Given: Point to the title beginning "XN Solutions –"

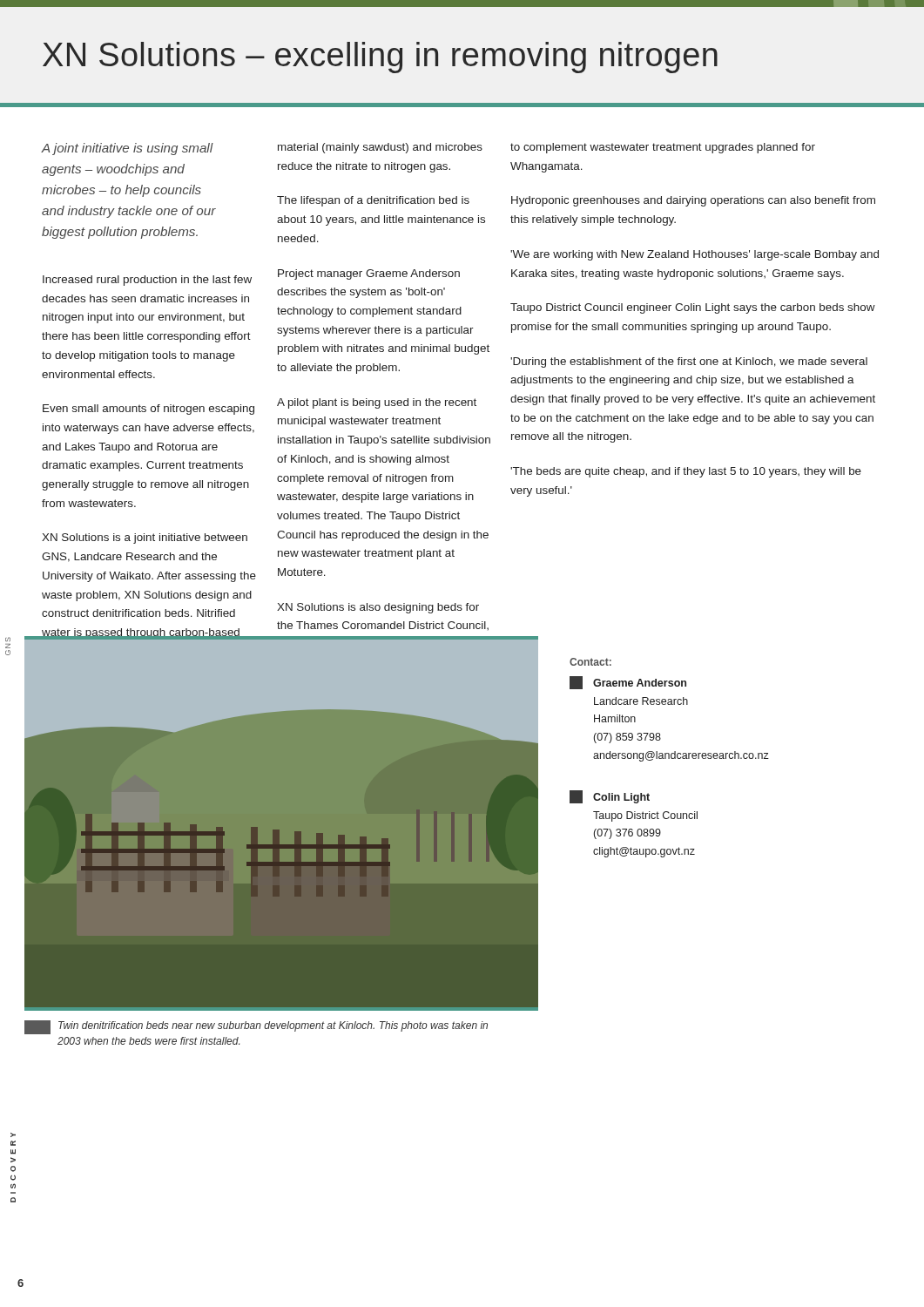Looking at the screenshot, I should (381, 55).
